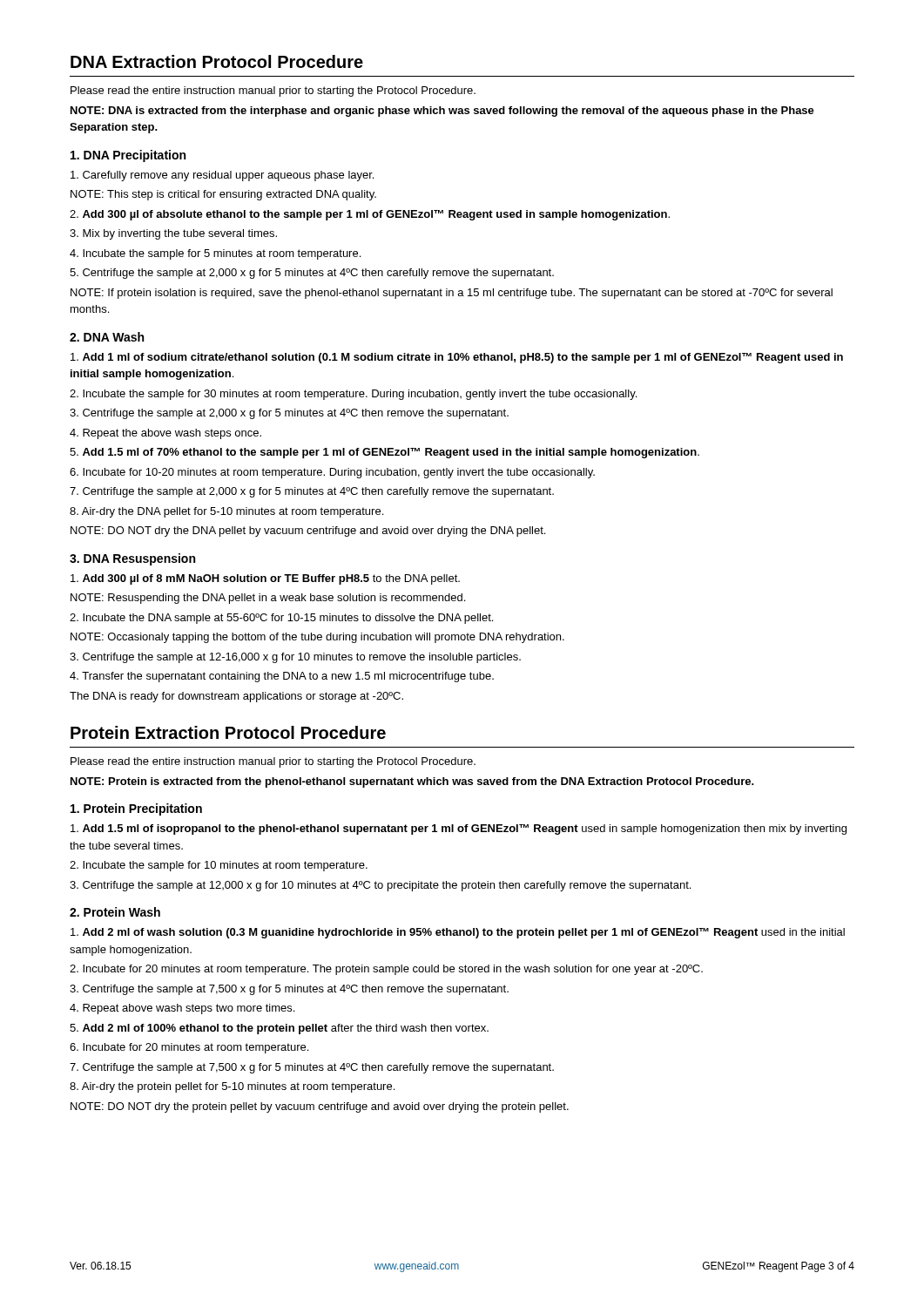Find the list item that reads "5. Centrifuge the sample at 2,000 x g"
The image size is (924, 1307).
pyautogui.click(x=462, y=273)
